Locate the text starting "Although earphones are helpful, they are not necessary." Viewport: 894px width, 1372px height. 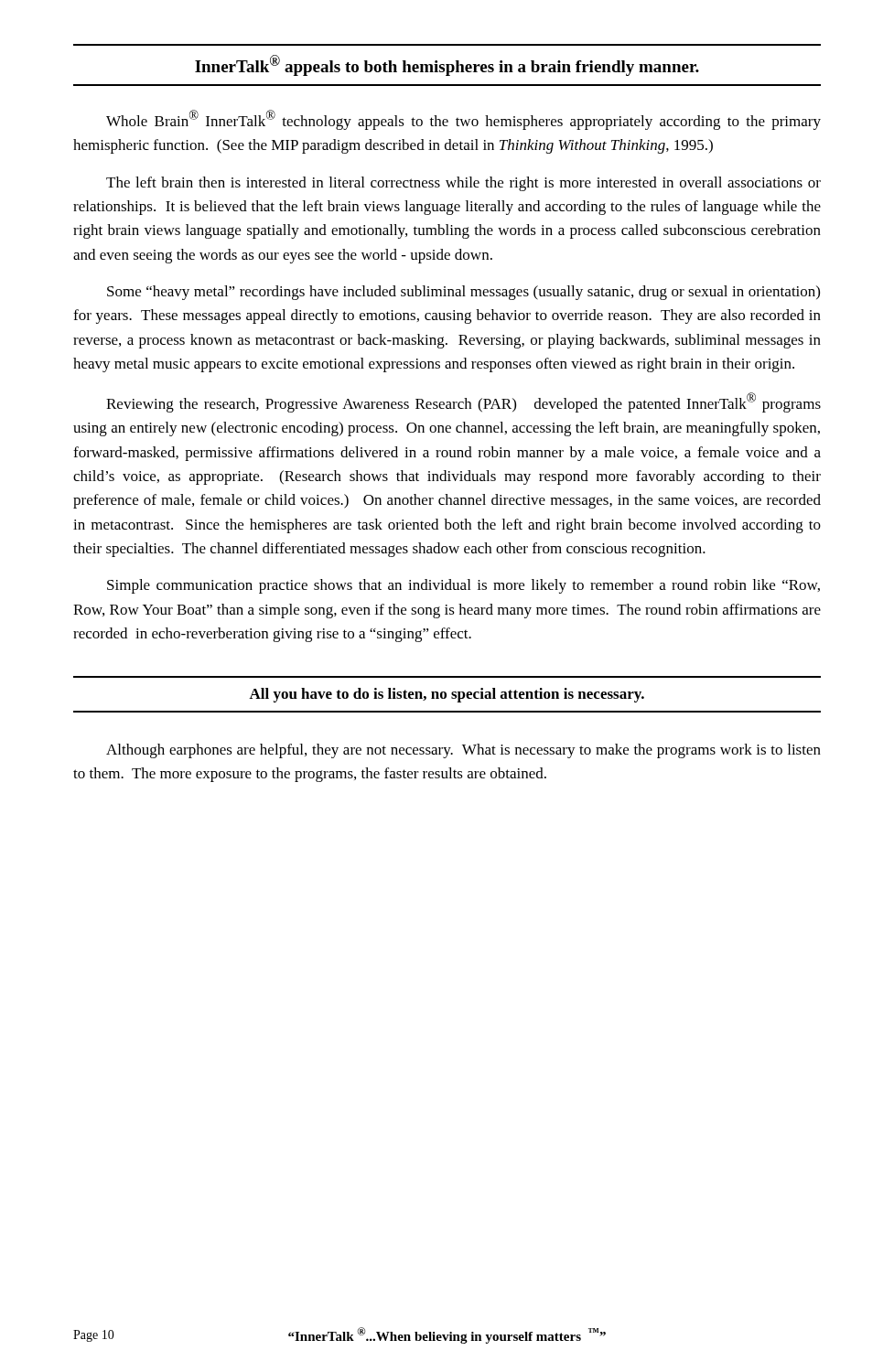447,761
